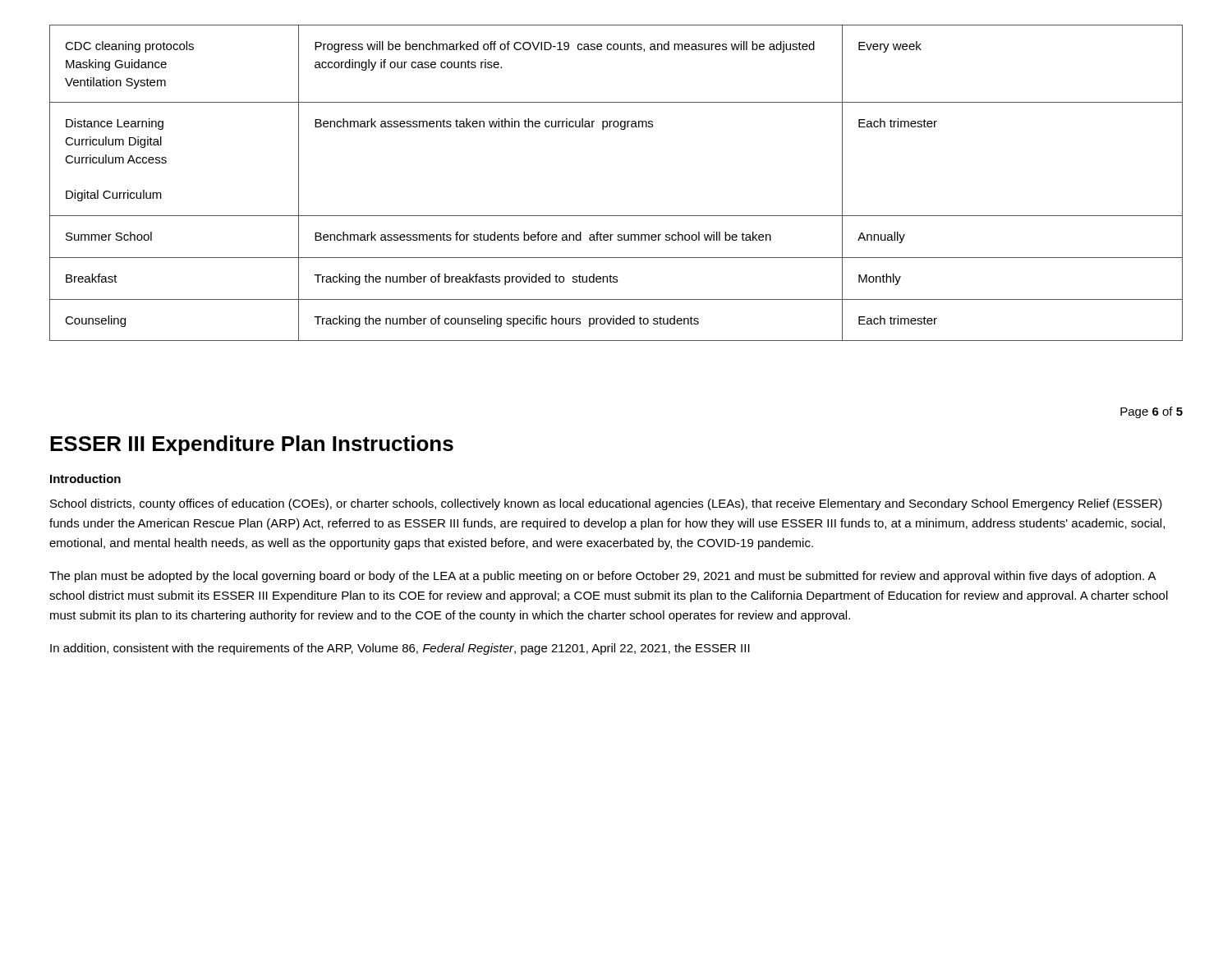Find the text block containing "In addition, consistent with the requirements of the"
This screenshot has width=1232, height=953.
click(x=400, y=648)
